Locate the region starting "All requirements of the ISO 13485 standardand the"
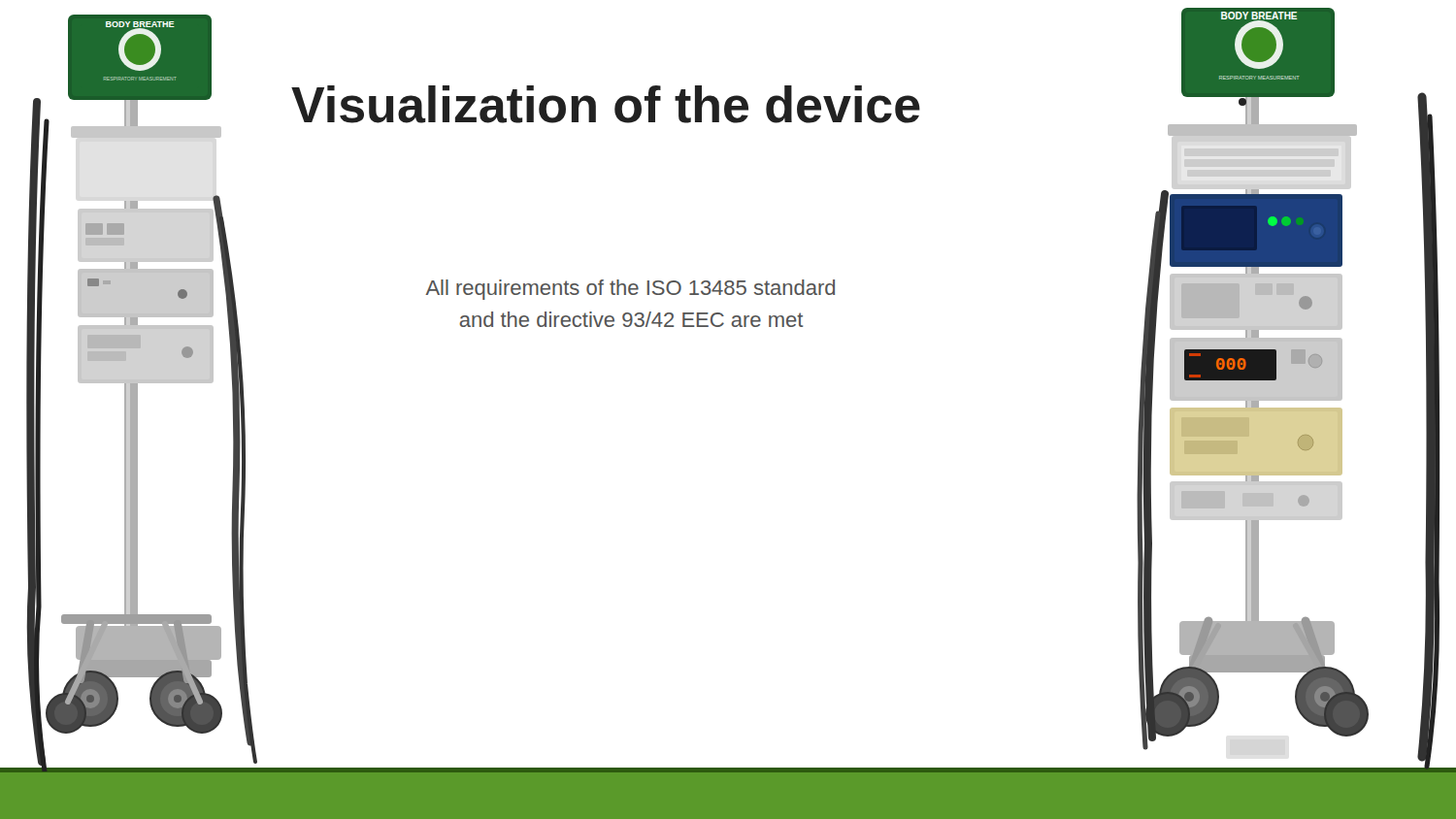The width and height of the screenshot is (1456, 819). [631, 304]
